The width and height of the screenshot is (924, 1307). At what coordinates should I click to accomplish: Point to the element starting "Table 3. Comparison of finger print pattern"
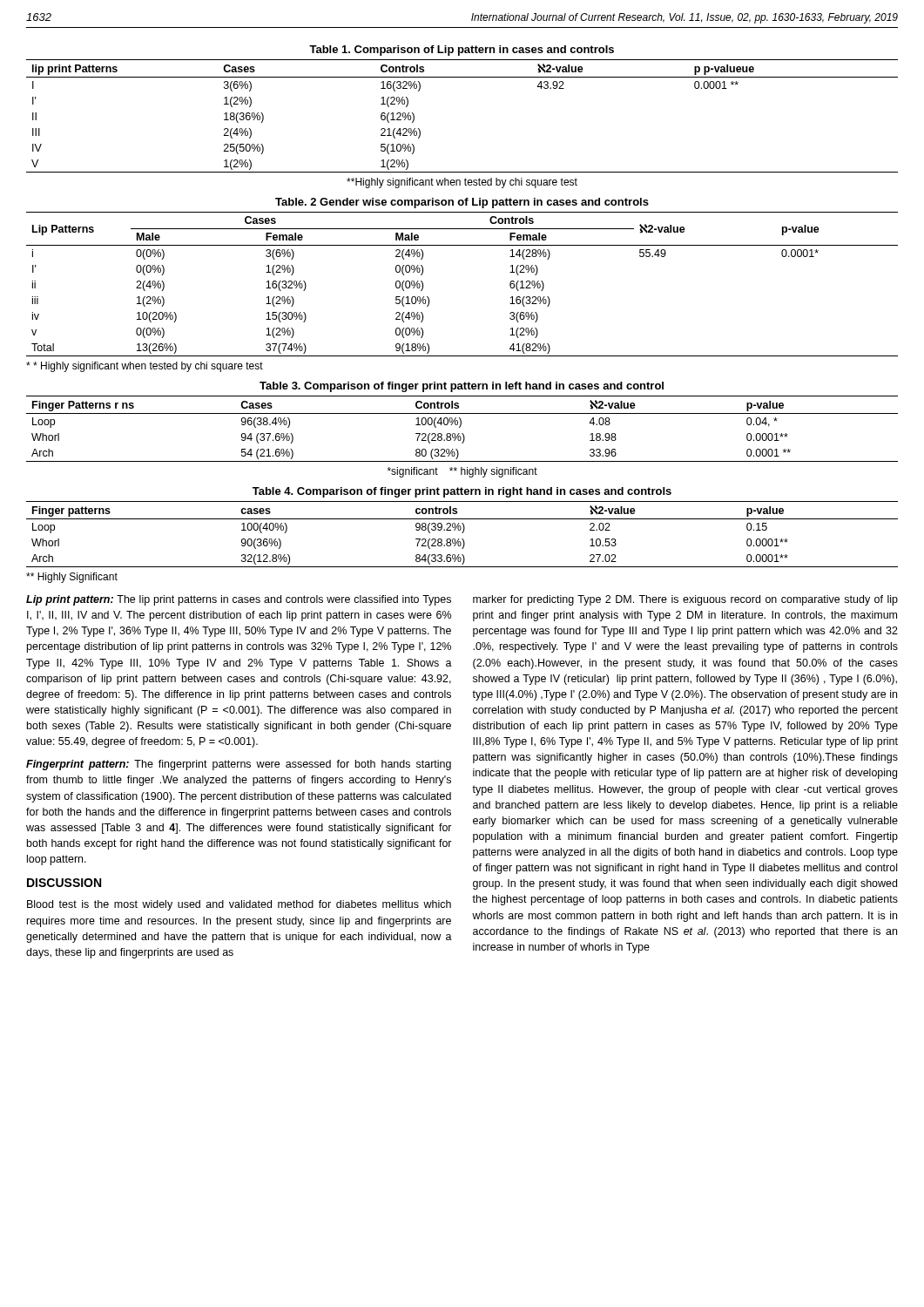pos(462,386)
